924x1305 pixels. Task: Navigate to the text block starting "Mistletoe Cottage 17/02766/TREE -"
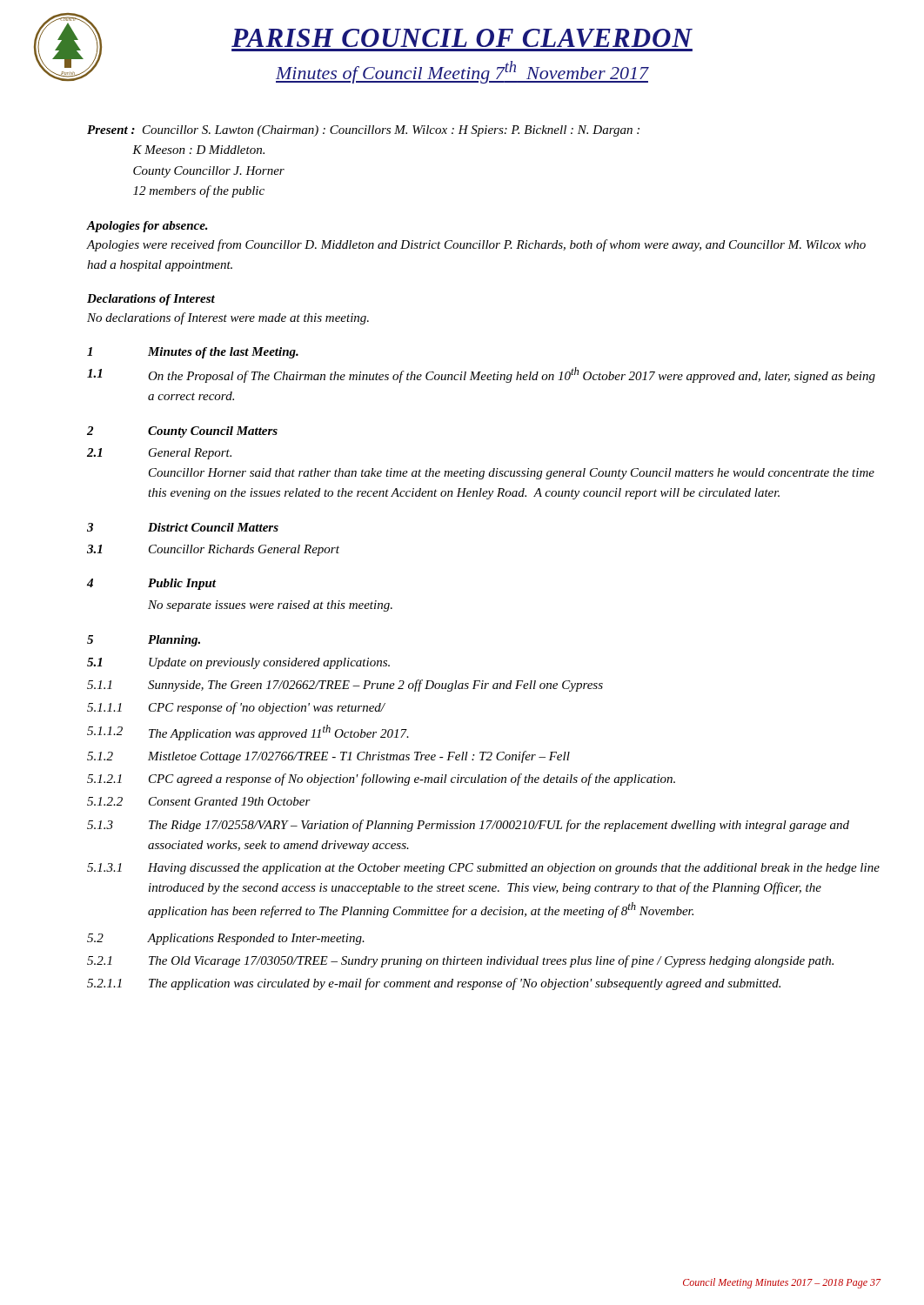(359, 756)
